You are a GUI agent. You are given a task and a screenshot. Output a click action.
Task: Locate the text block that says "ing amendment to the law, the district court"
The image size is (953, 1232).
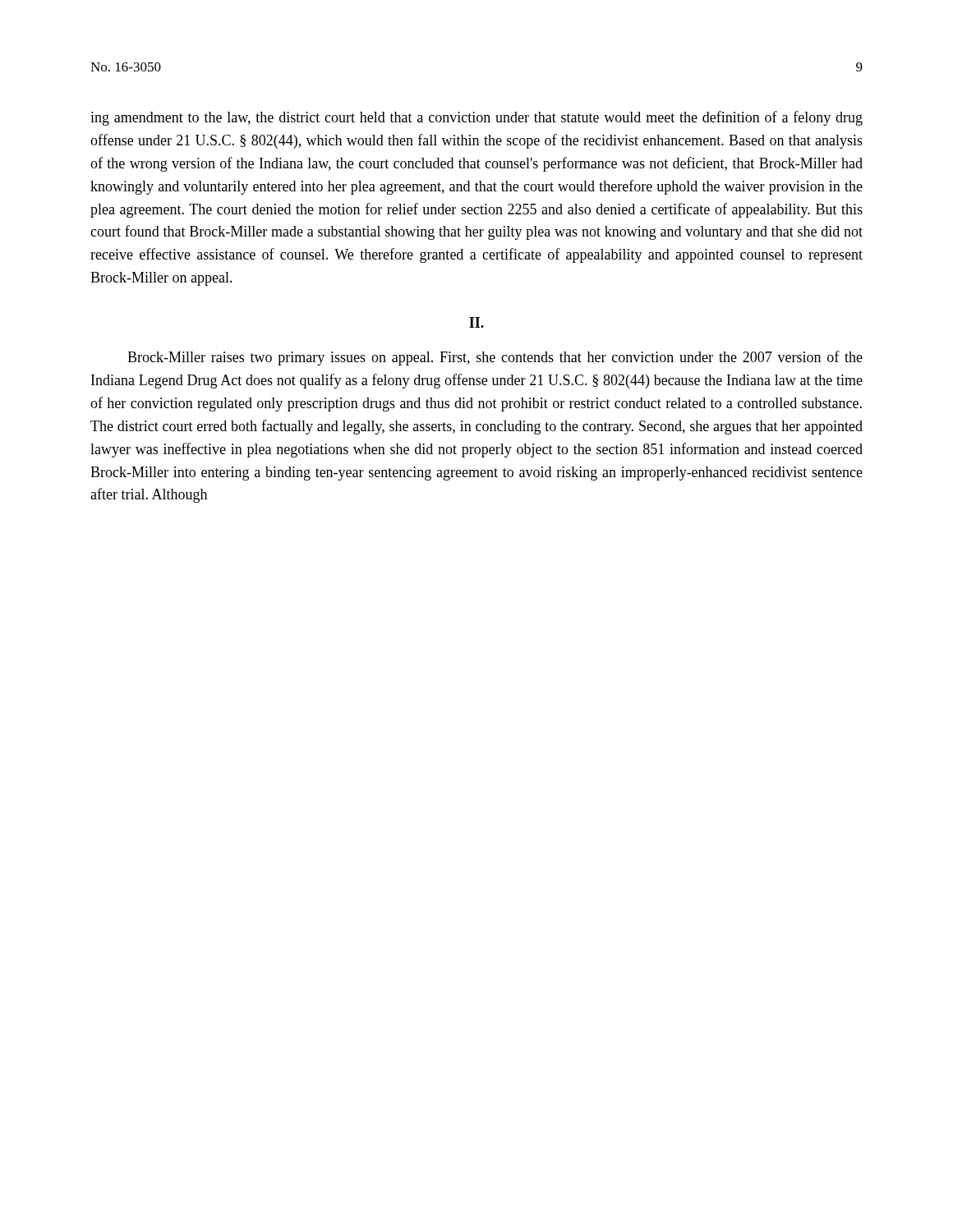pyautogui.click(x=476, y=198)
